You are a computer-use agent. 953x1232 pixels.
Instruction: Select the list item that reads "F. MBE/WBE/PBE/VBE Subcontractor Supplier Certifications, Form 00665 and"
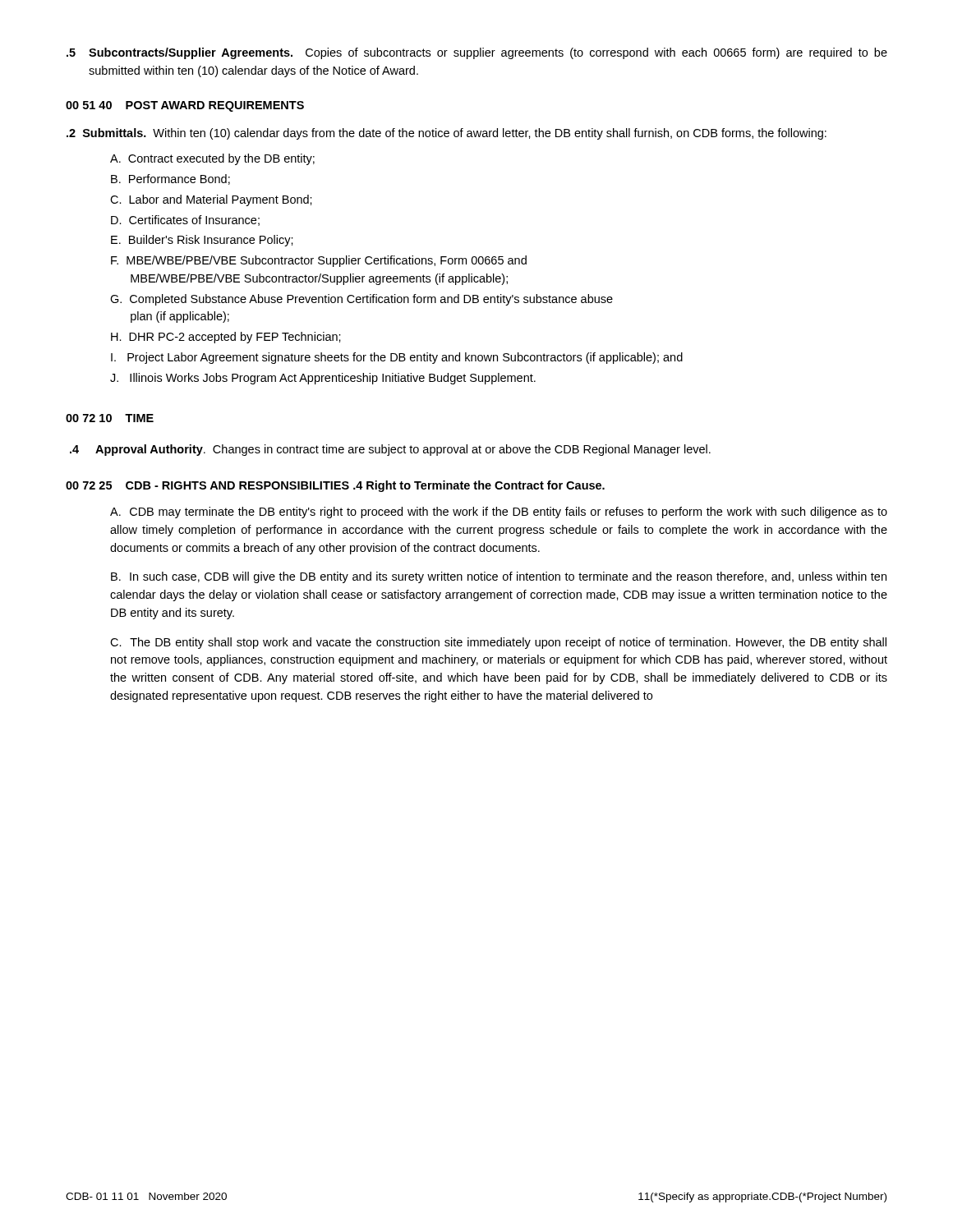[x=319, y=269]
